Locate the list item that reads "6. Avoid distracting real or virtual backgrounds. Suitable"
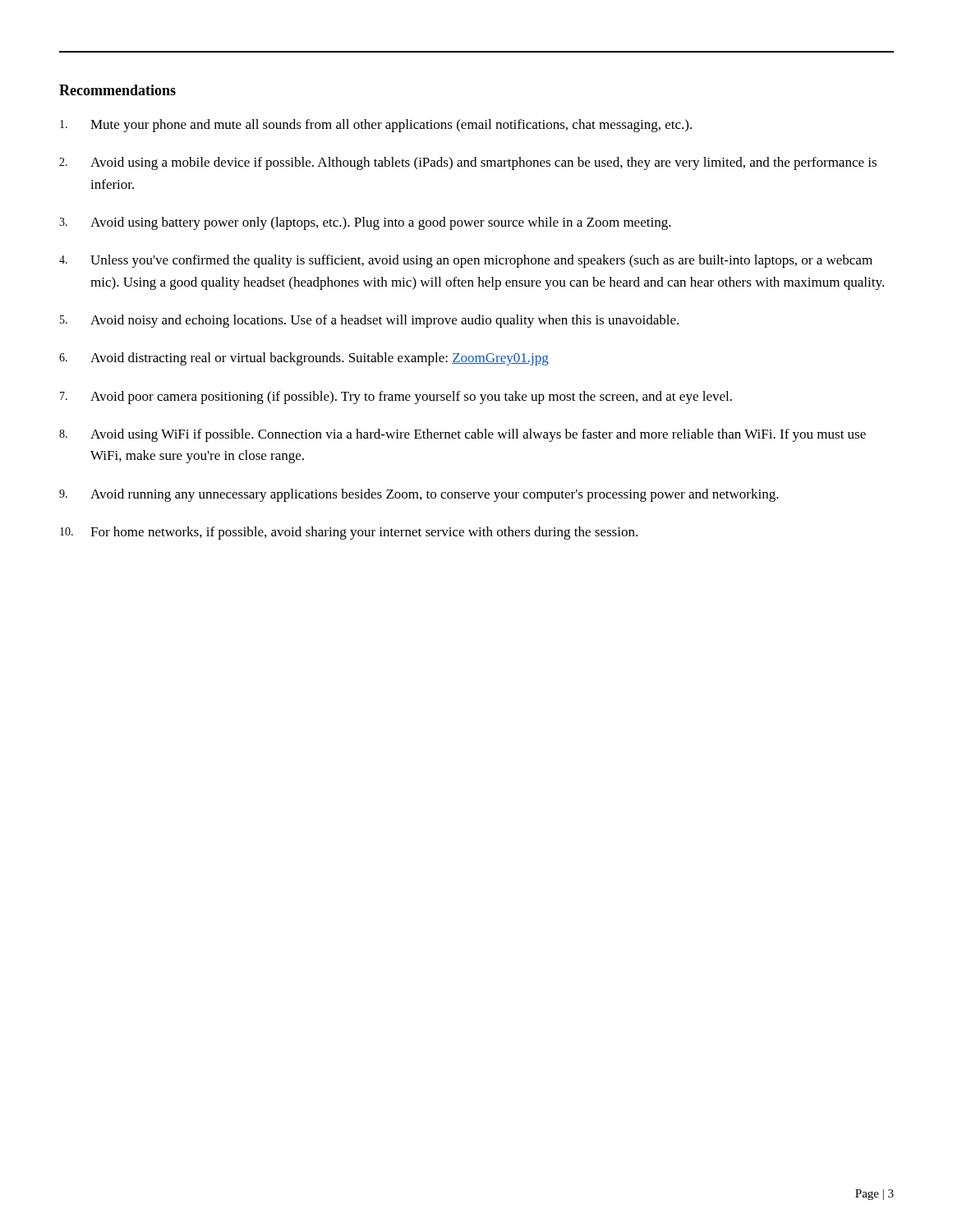This screenshot has height=1232, width=953. [476, 359]
